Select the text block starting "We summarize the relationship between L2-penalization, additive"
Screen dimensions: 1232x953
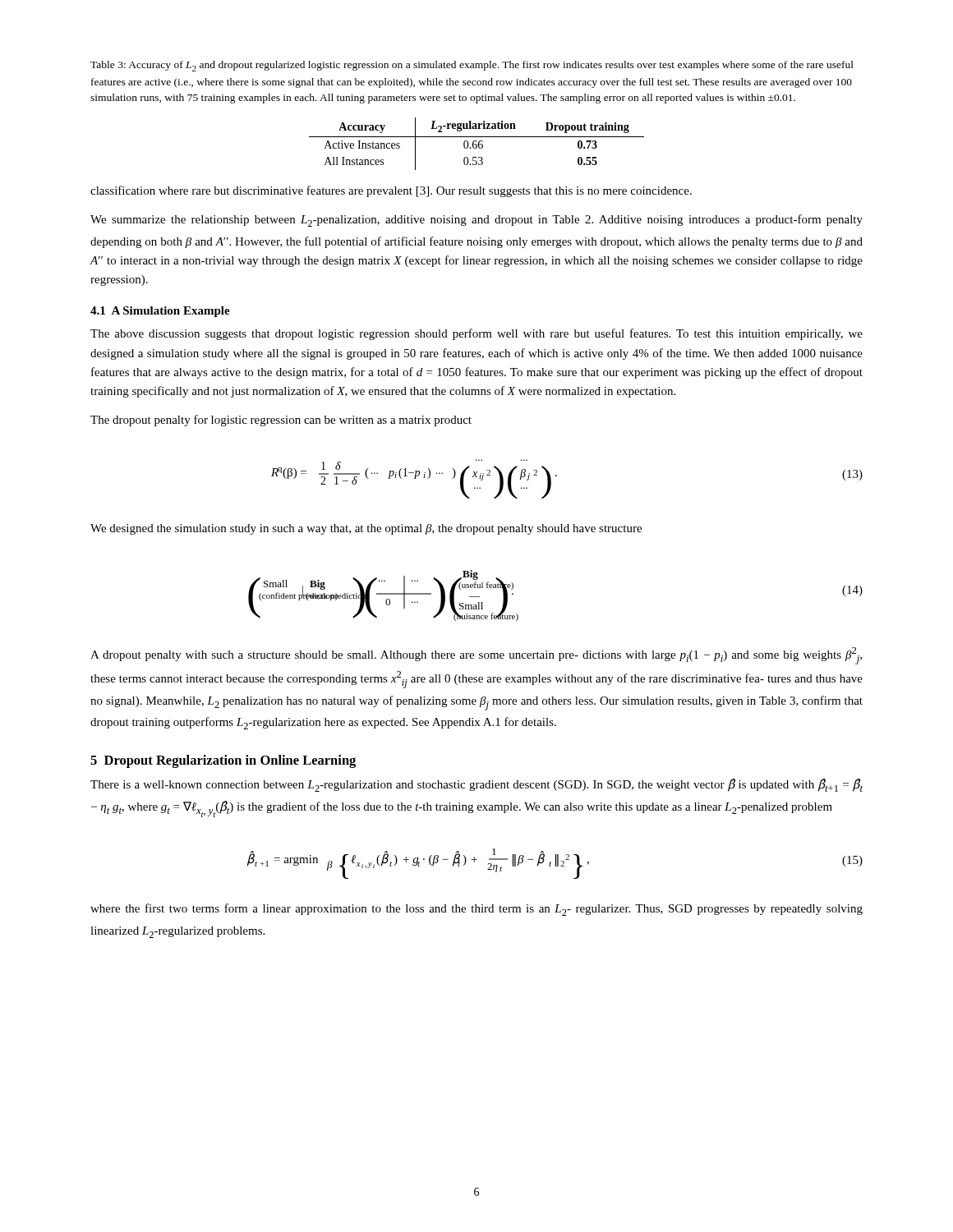click(x=476, y=249)
